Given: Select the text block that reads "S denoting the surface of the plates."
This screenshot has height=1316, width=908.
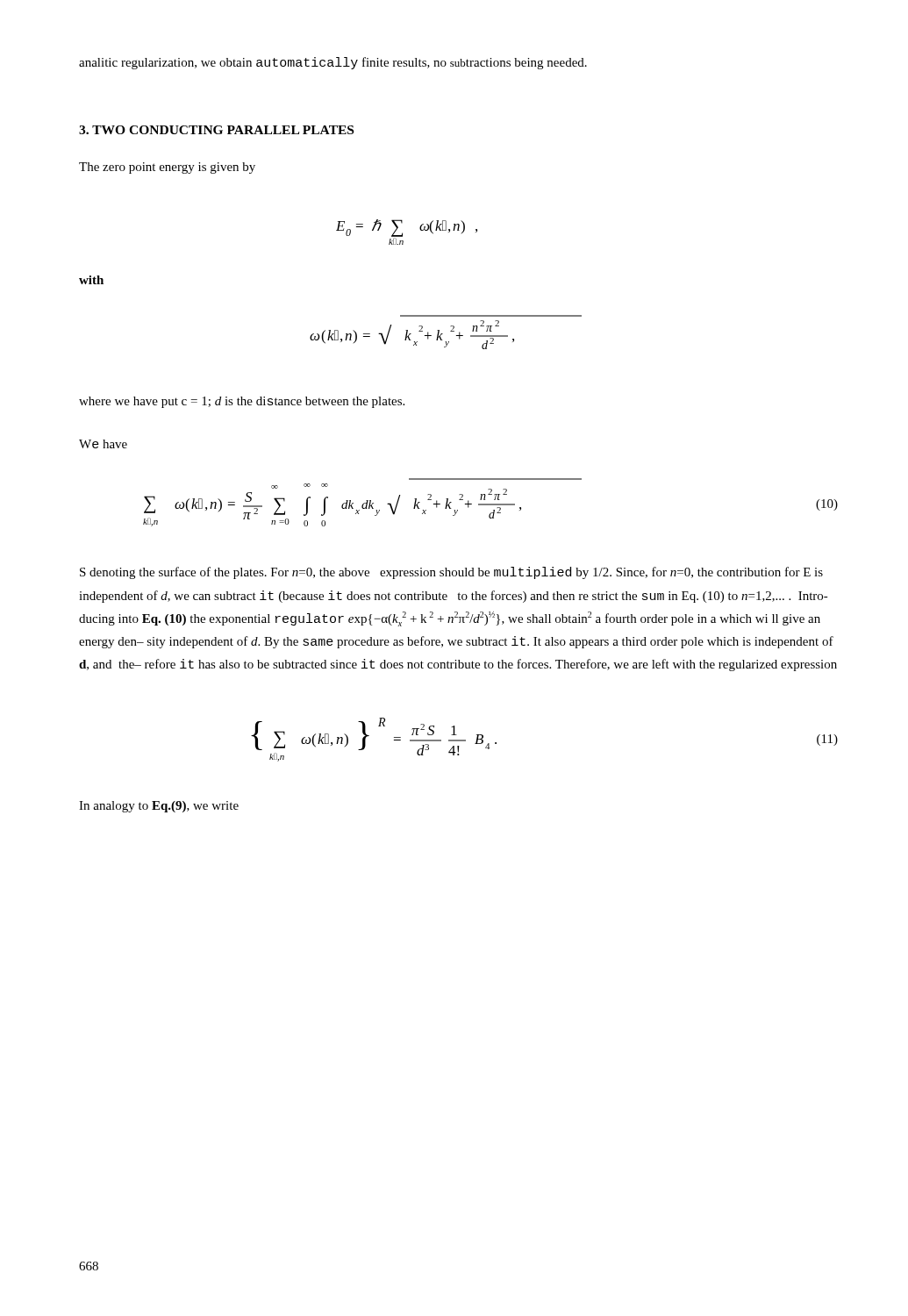Looking at the screenshot, I should 458,619.
